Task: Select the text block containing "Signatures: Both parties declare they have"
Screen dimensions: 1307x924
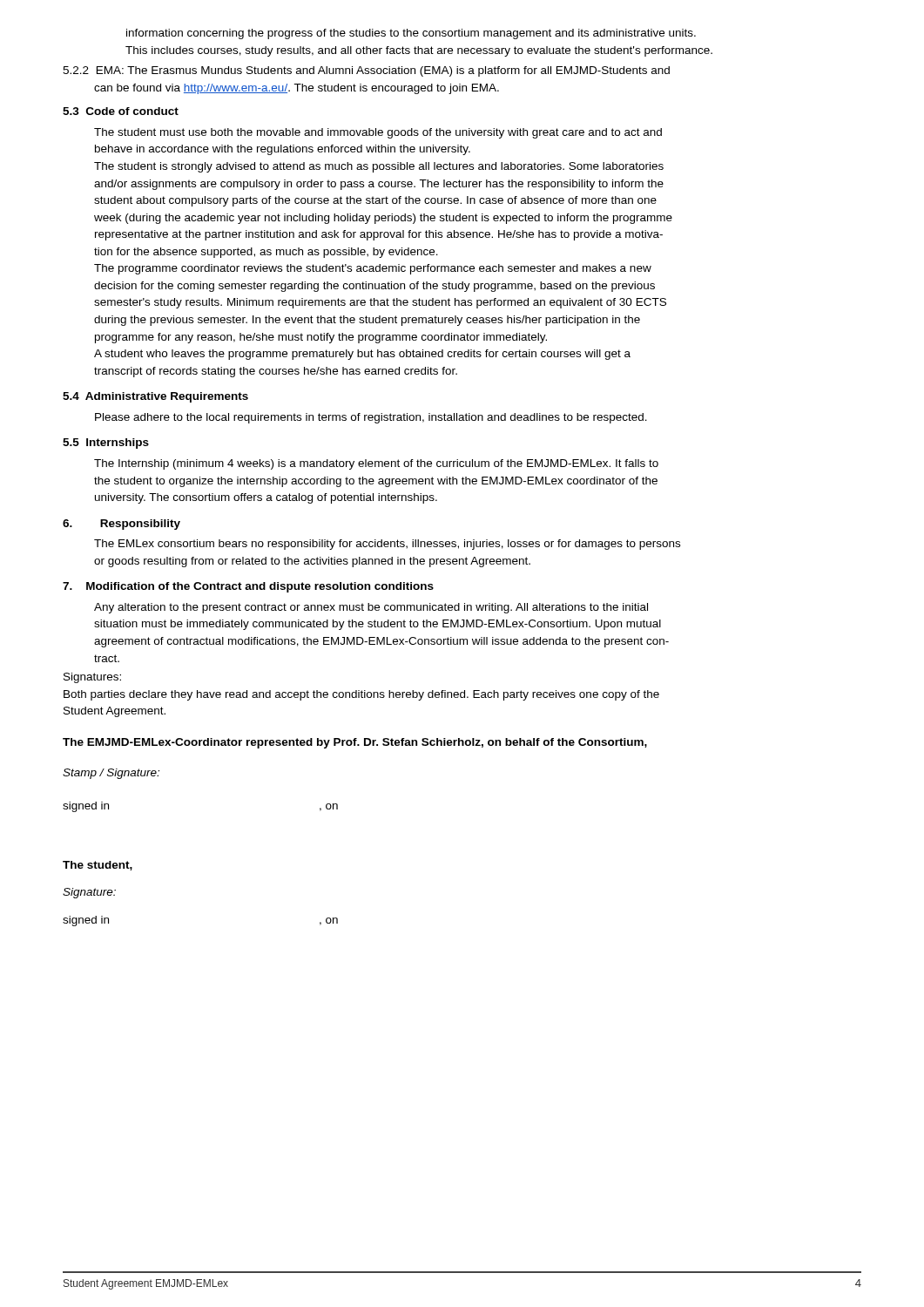Action: (x=462, y=694)
